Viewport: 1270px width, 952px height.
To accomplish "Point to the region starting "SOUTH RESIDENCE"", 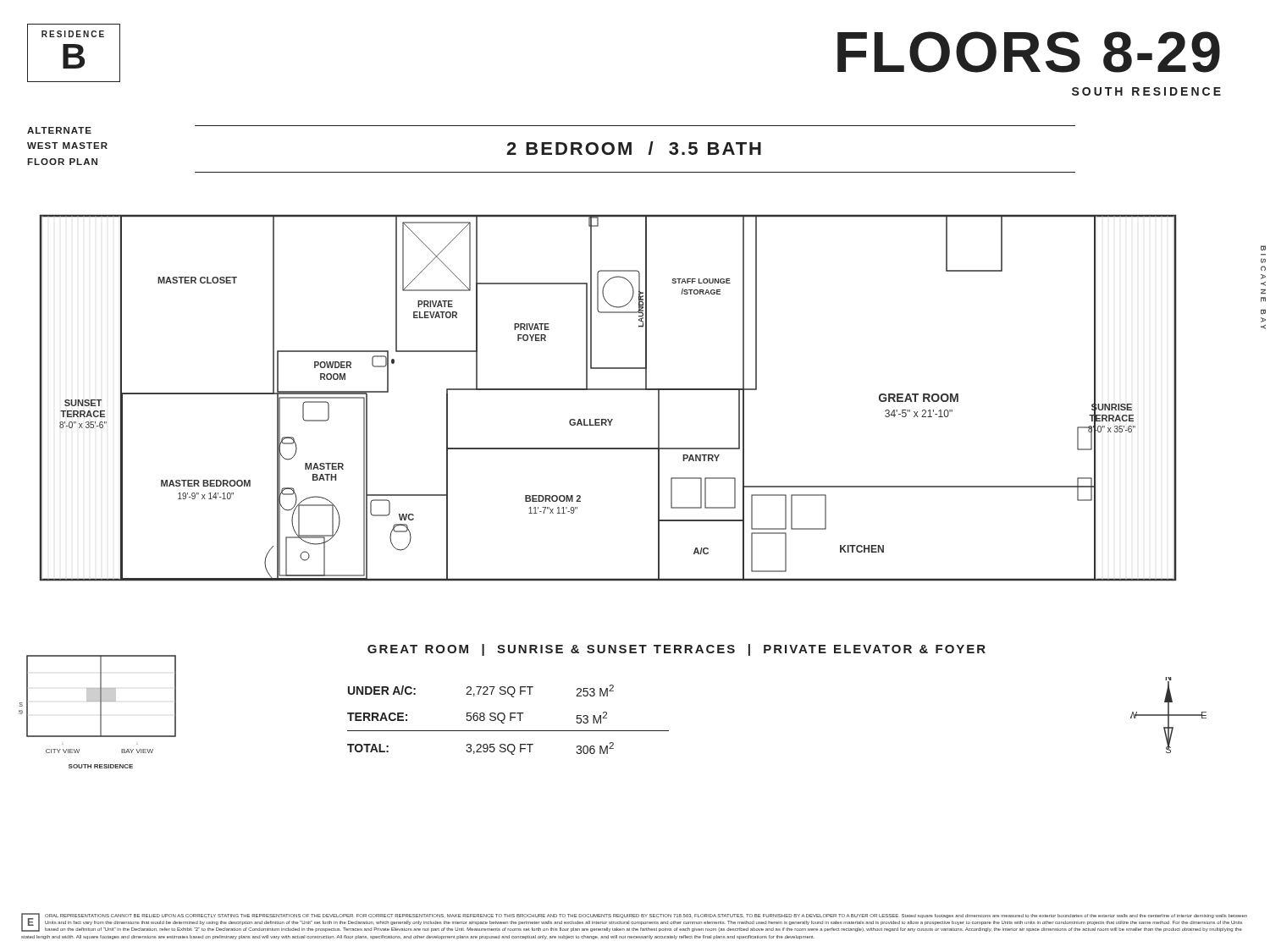I will click(x=1147, y=91).
